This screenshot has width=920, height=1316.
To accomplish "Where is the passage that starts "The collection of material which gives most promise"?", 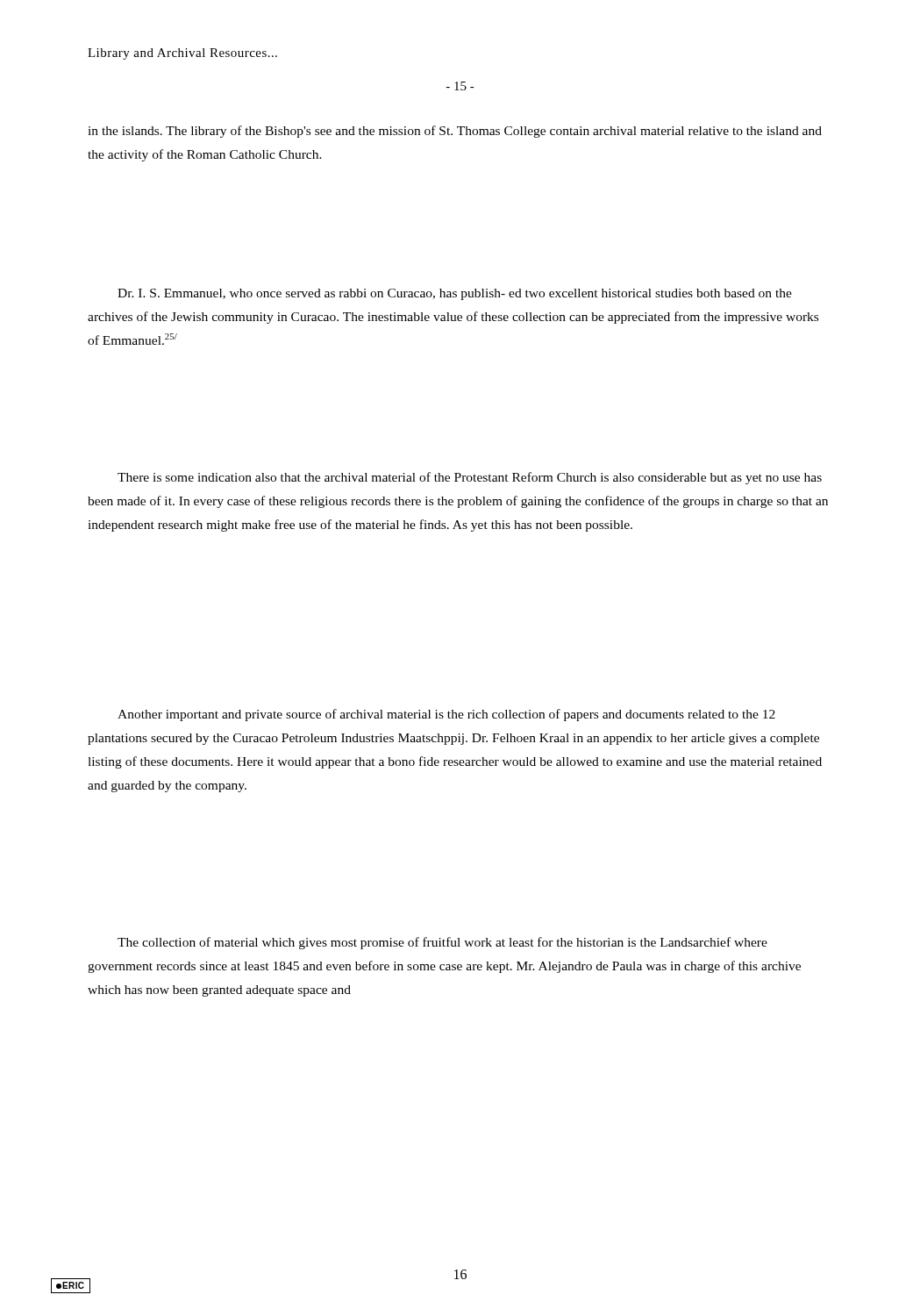I will 444,966.
